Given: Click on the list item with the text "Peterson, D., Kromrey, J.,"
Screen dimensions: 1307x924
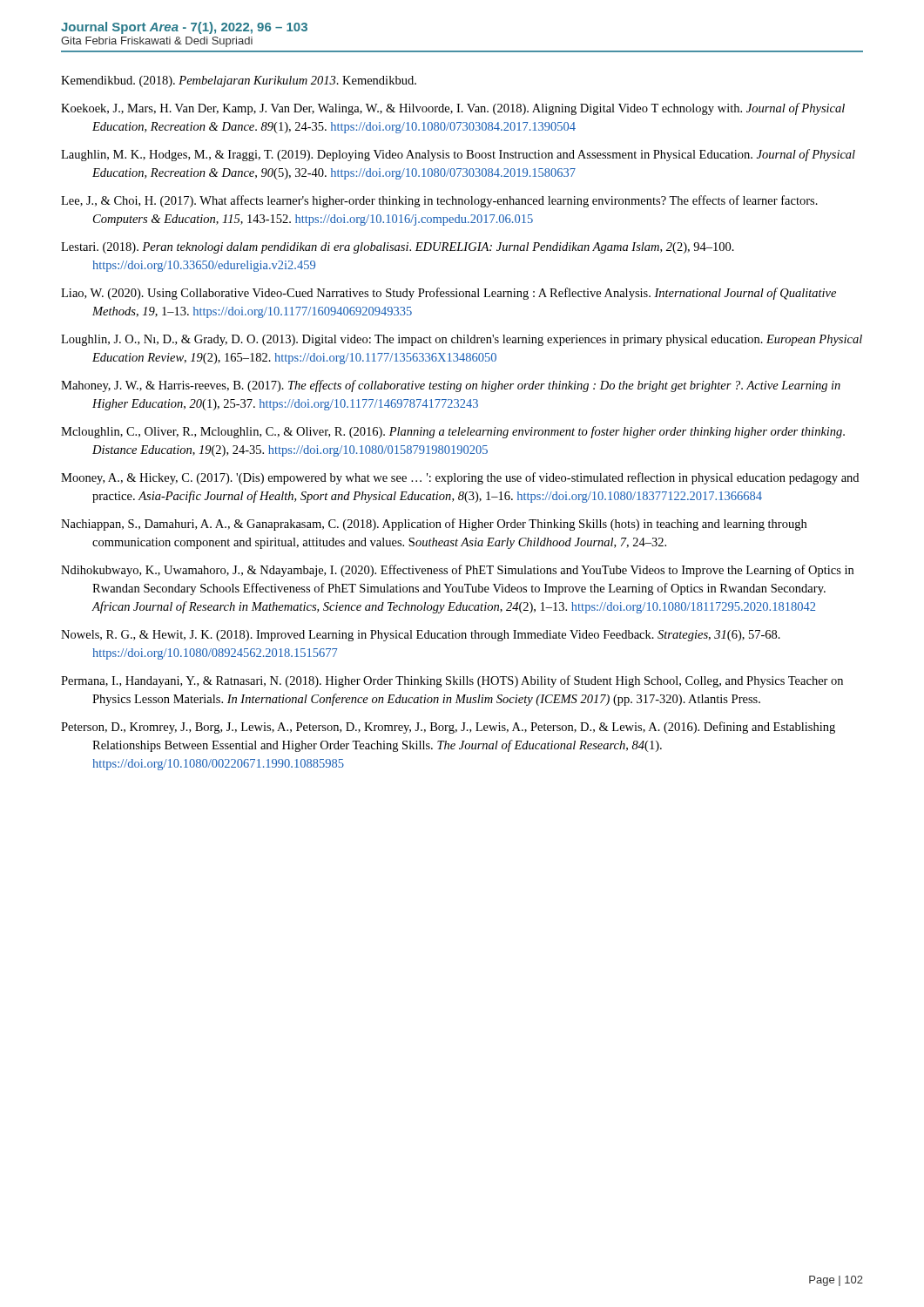Looking at the screenshot, I should [x=448, y=745].
